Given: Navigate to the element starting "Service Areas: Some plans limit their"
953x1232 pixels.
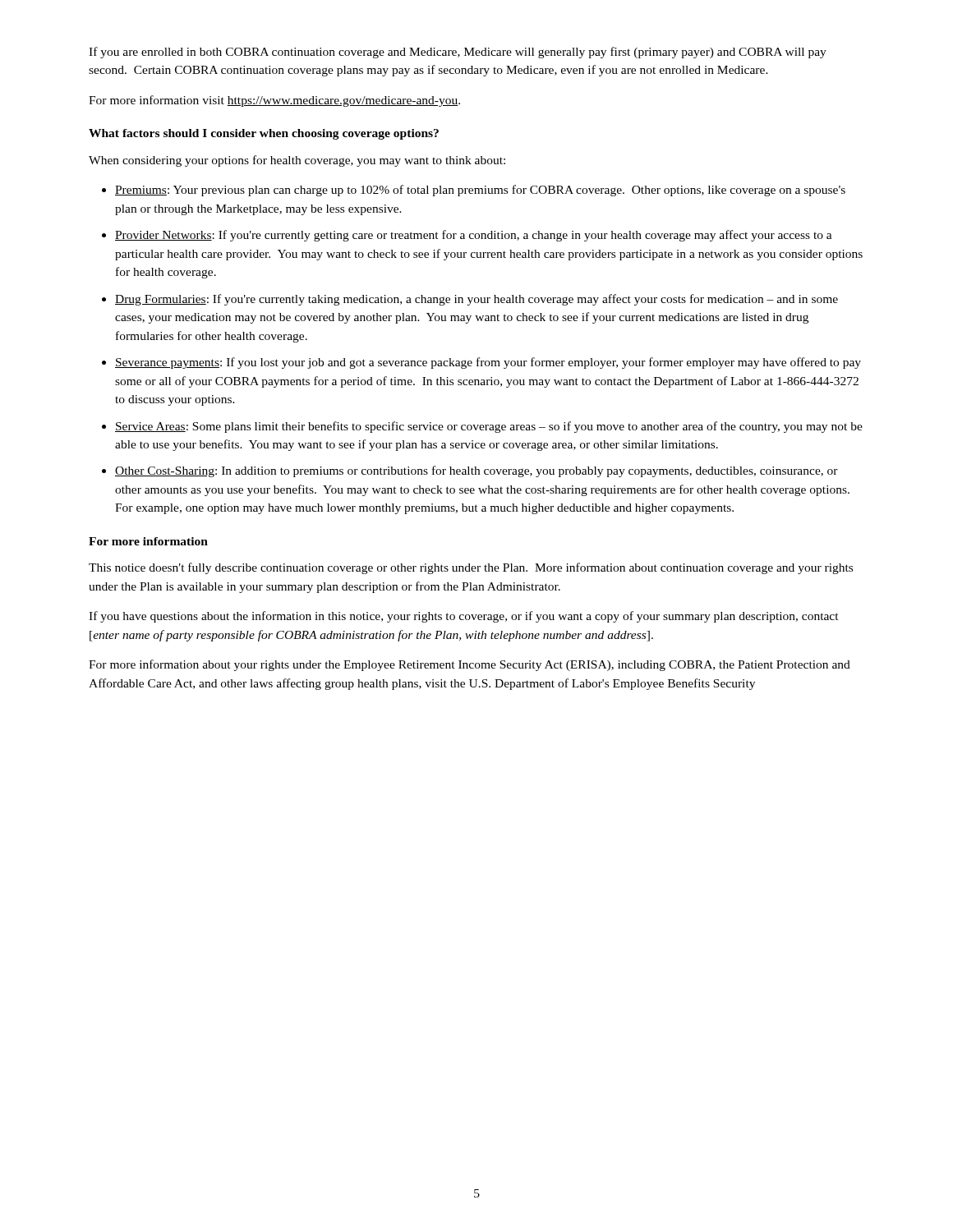Looking at the screenshot, I should coord(490,435).
